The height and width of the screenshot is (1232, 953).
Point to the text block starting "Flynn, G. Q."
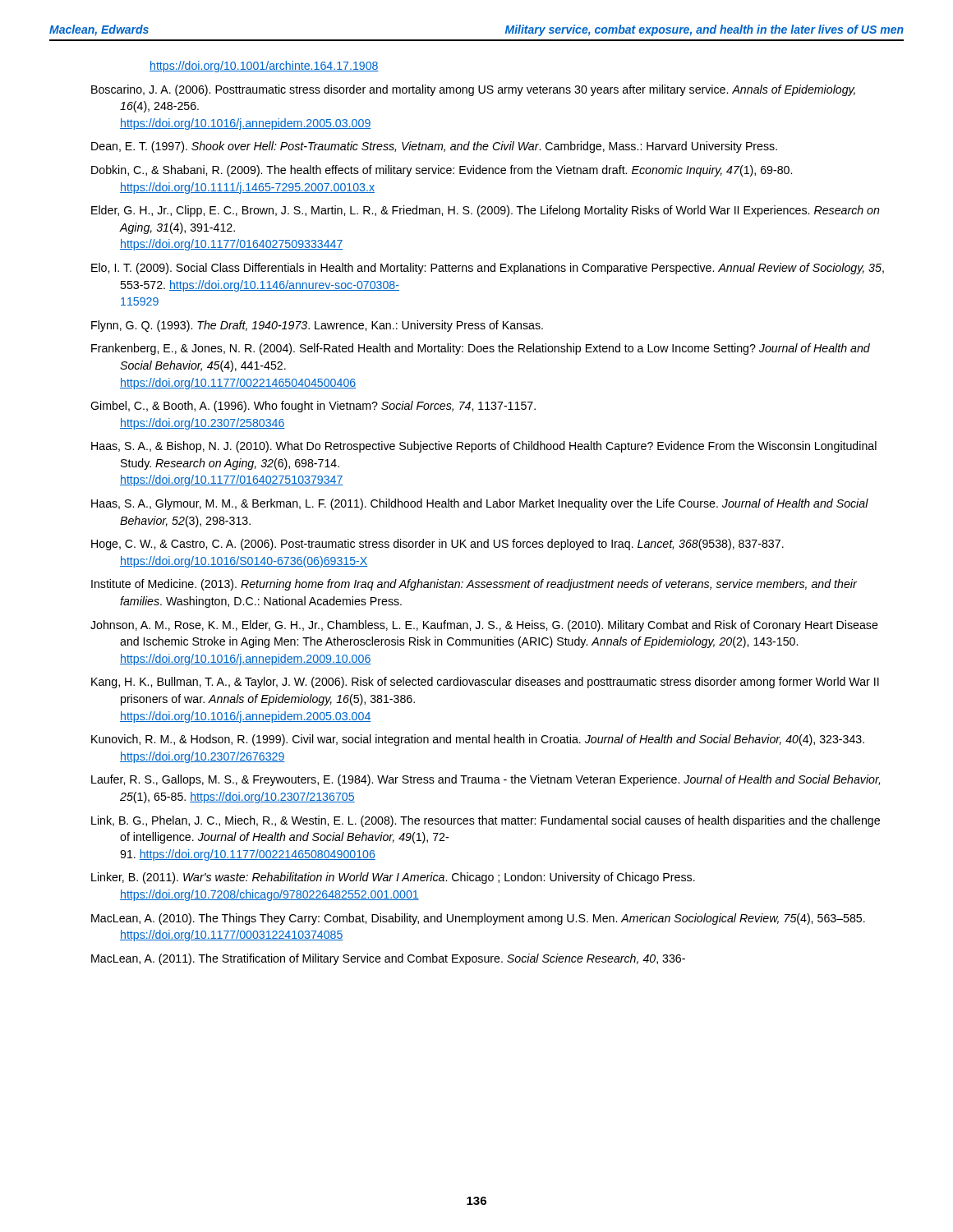(x=317, y=325)
